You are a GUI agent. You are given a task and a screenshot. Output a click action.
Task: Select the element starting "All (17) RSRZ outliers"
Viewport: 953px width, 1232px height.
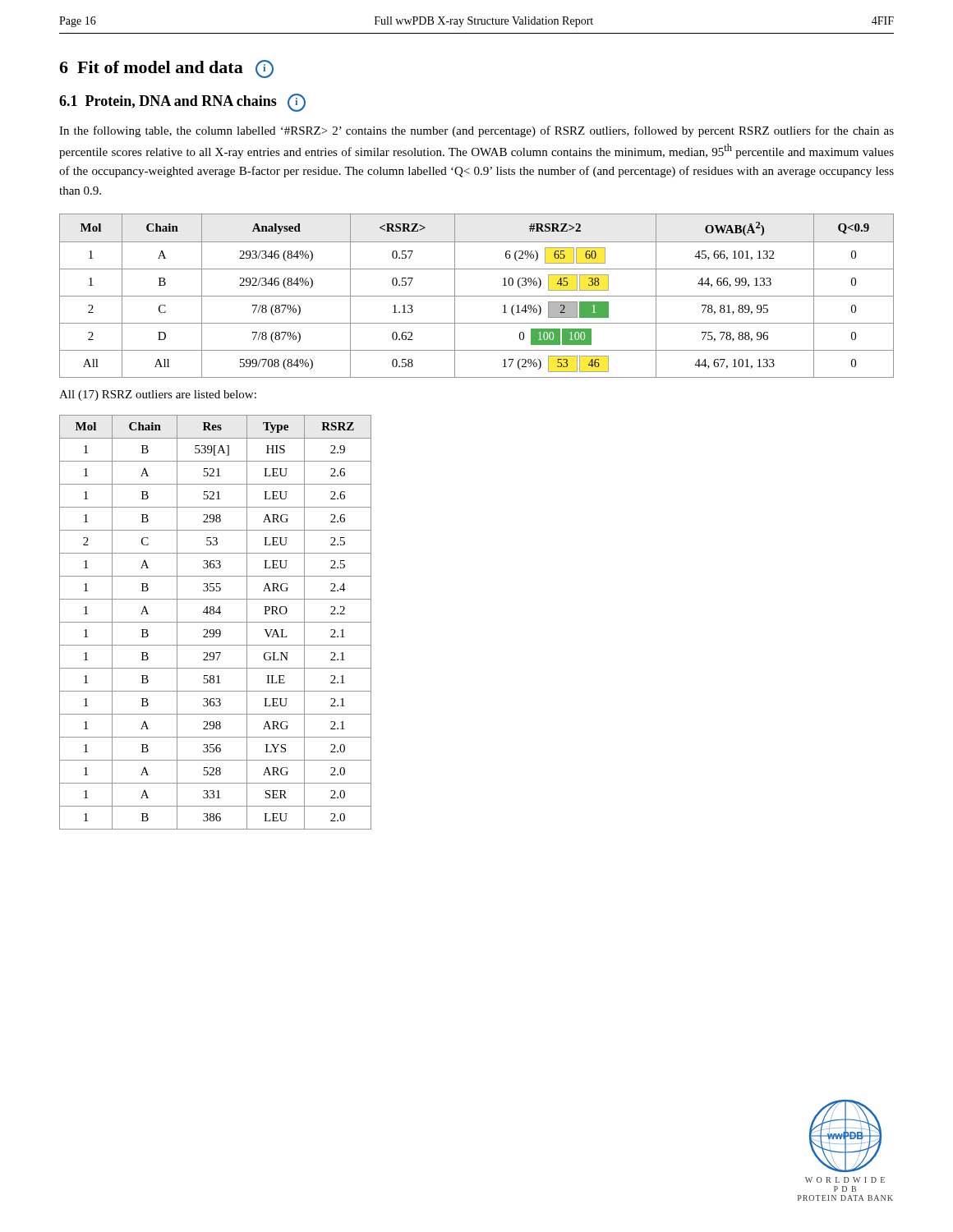point(158,395)
